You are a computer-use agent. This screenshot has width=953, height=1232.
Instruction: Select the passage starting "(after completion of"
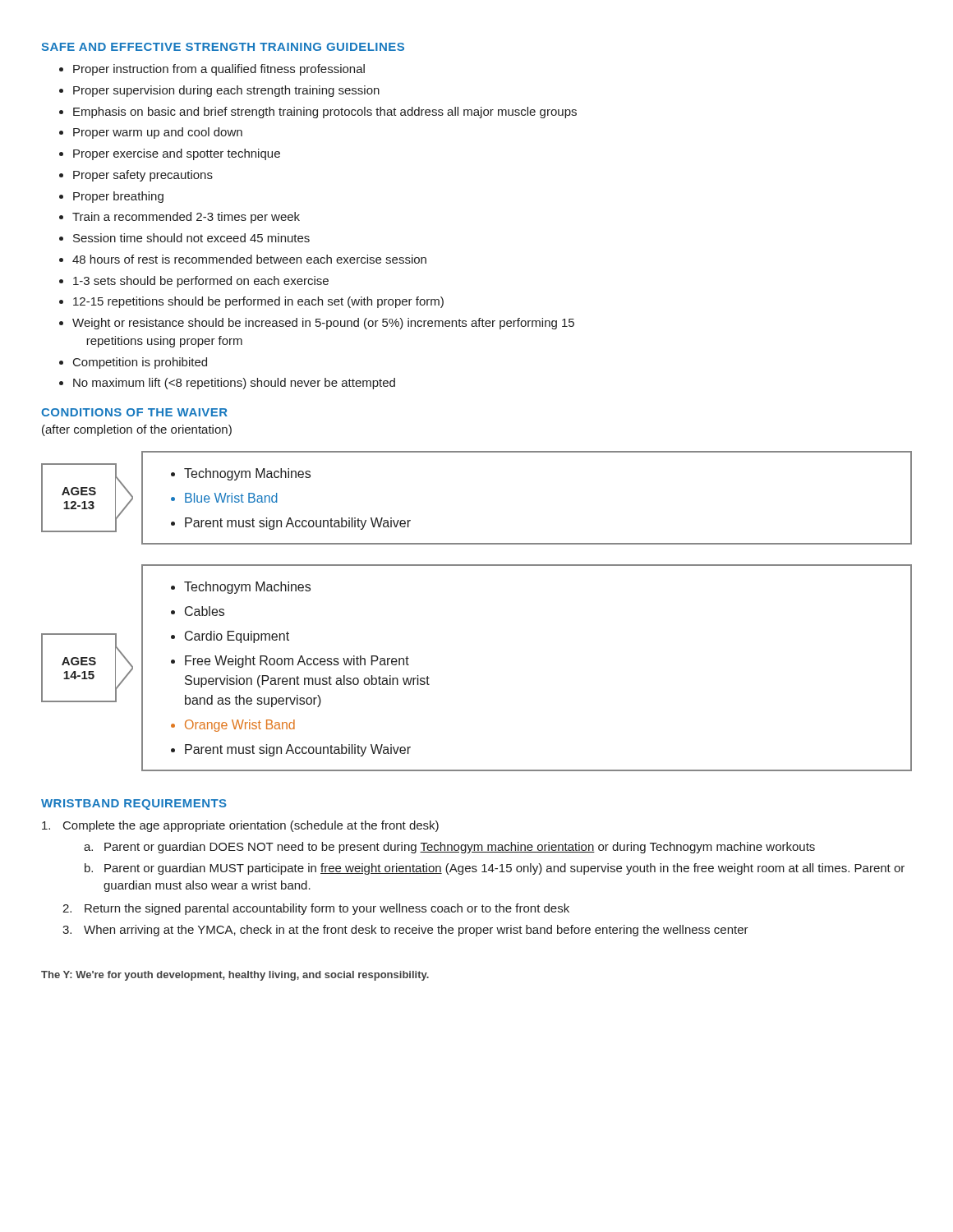click(137, 429)
